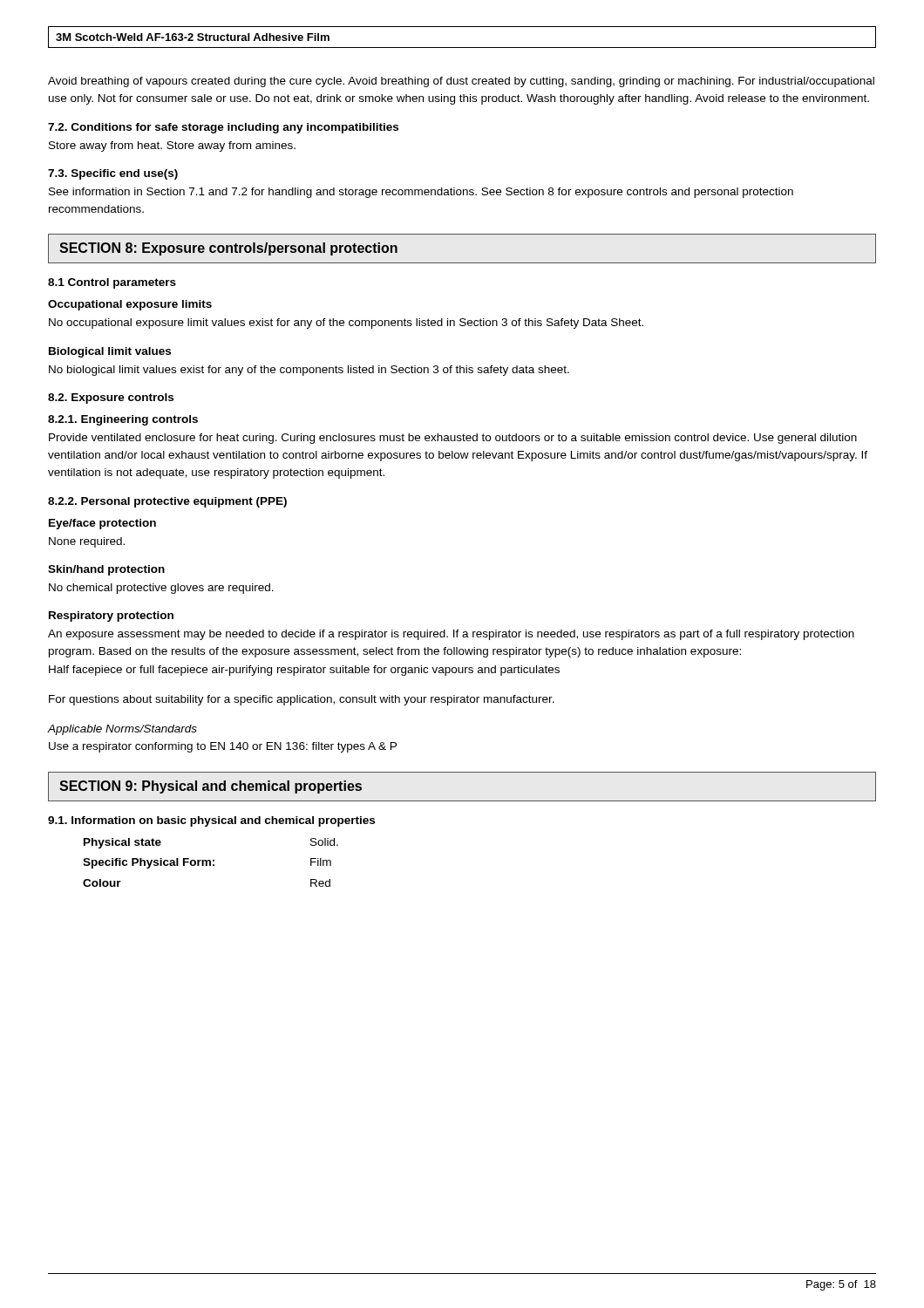
Task: Click the passage that begins "No biological limit values"
Action: click(309, 369)
